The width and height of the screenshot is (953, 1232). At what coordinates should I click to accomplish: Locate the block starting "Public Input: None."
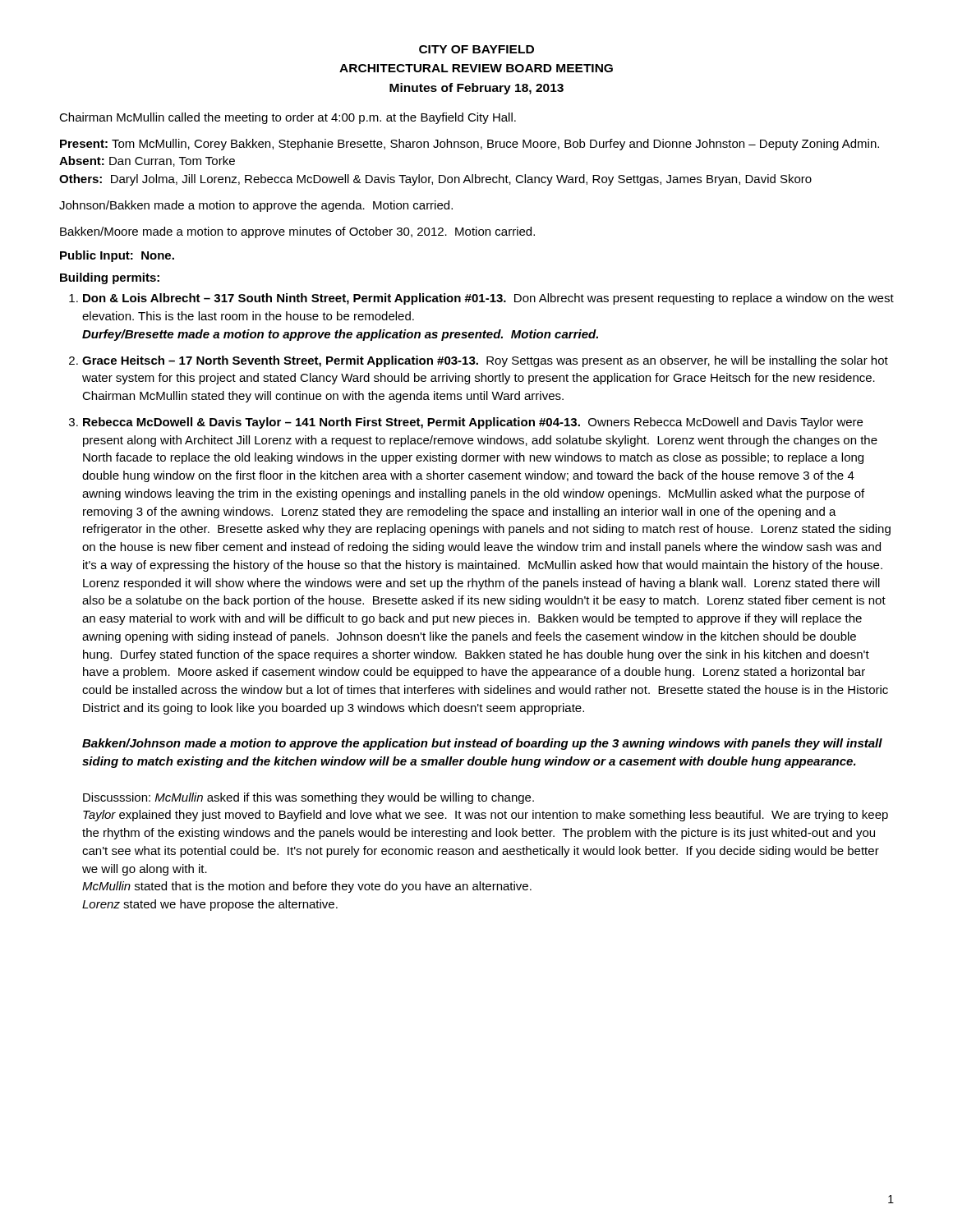click(x=117, y=255)
